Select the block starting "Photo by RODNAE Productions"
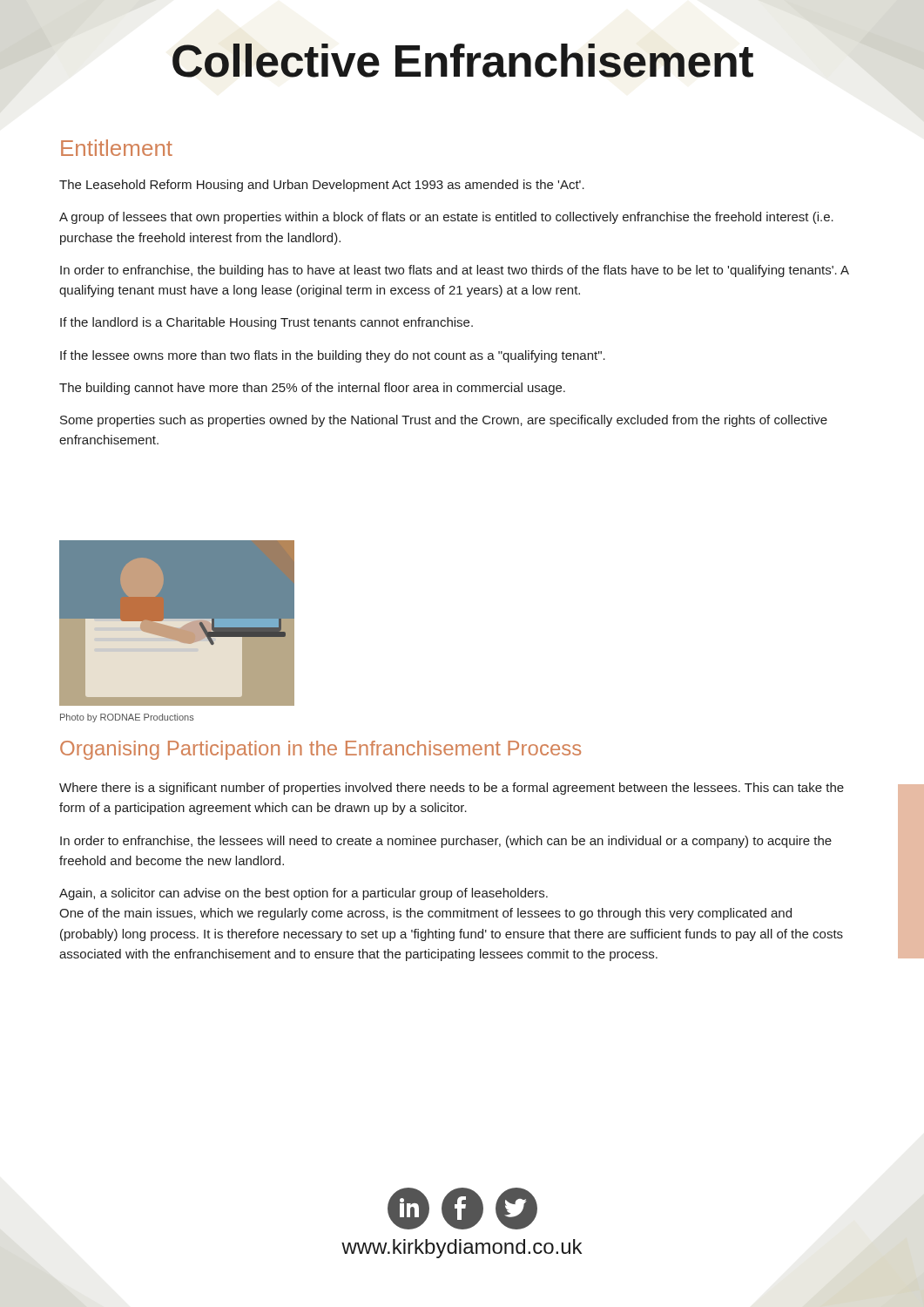 coord(127,717)
